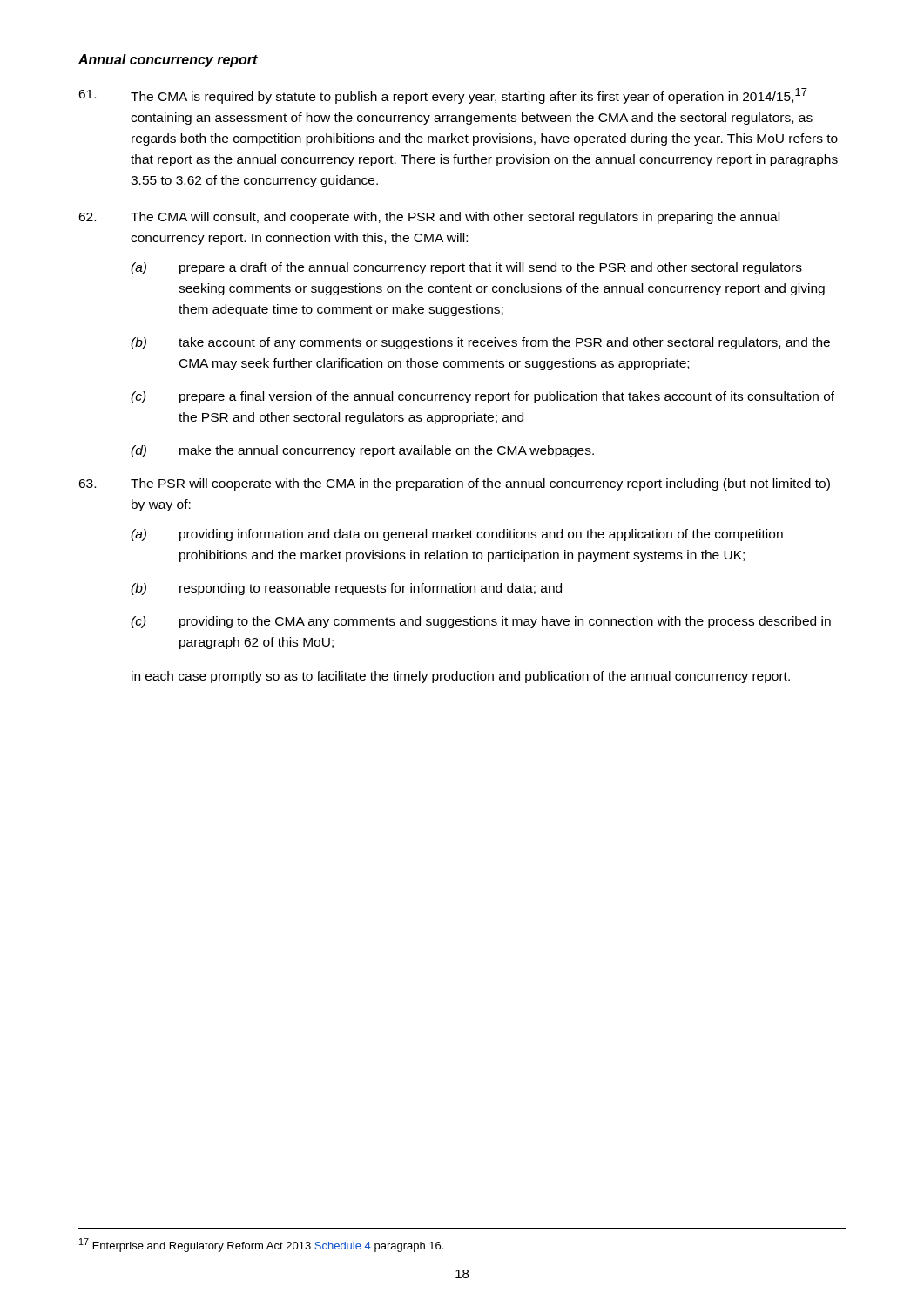The width and height of the screenshot is (924, 1307).
Task: Where is the passage that starts "(b) responding to reasonable requests for"?
Action: [488, 589]
